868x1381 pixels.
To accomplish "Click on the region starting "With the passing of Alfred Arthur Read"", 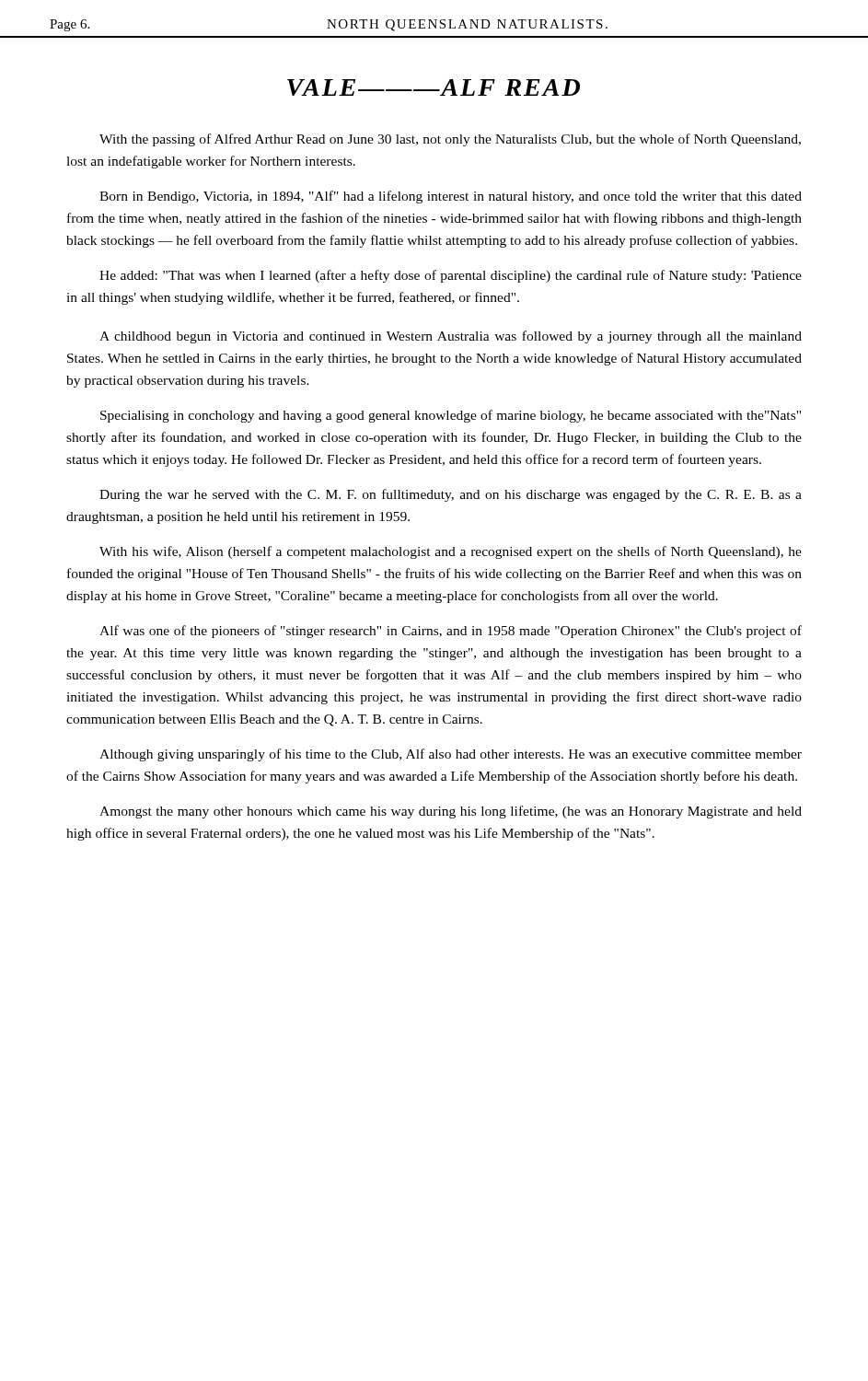I will [434, 150].
